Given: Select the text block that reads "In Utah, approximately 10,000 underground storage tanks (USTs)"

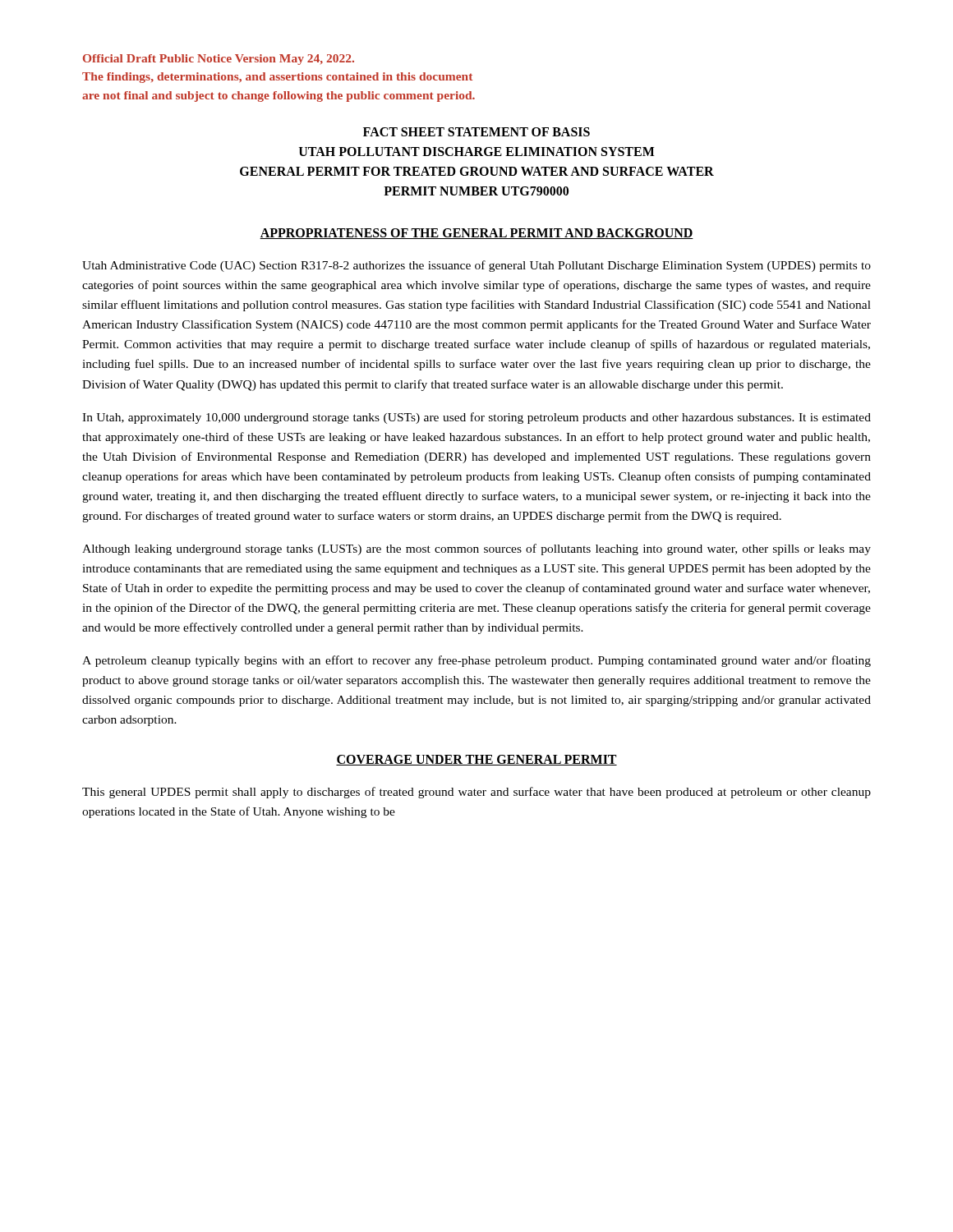Looking at the screenshot, I should (476, 466).
